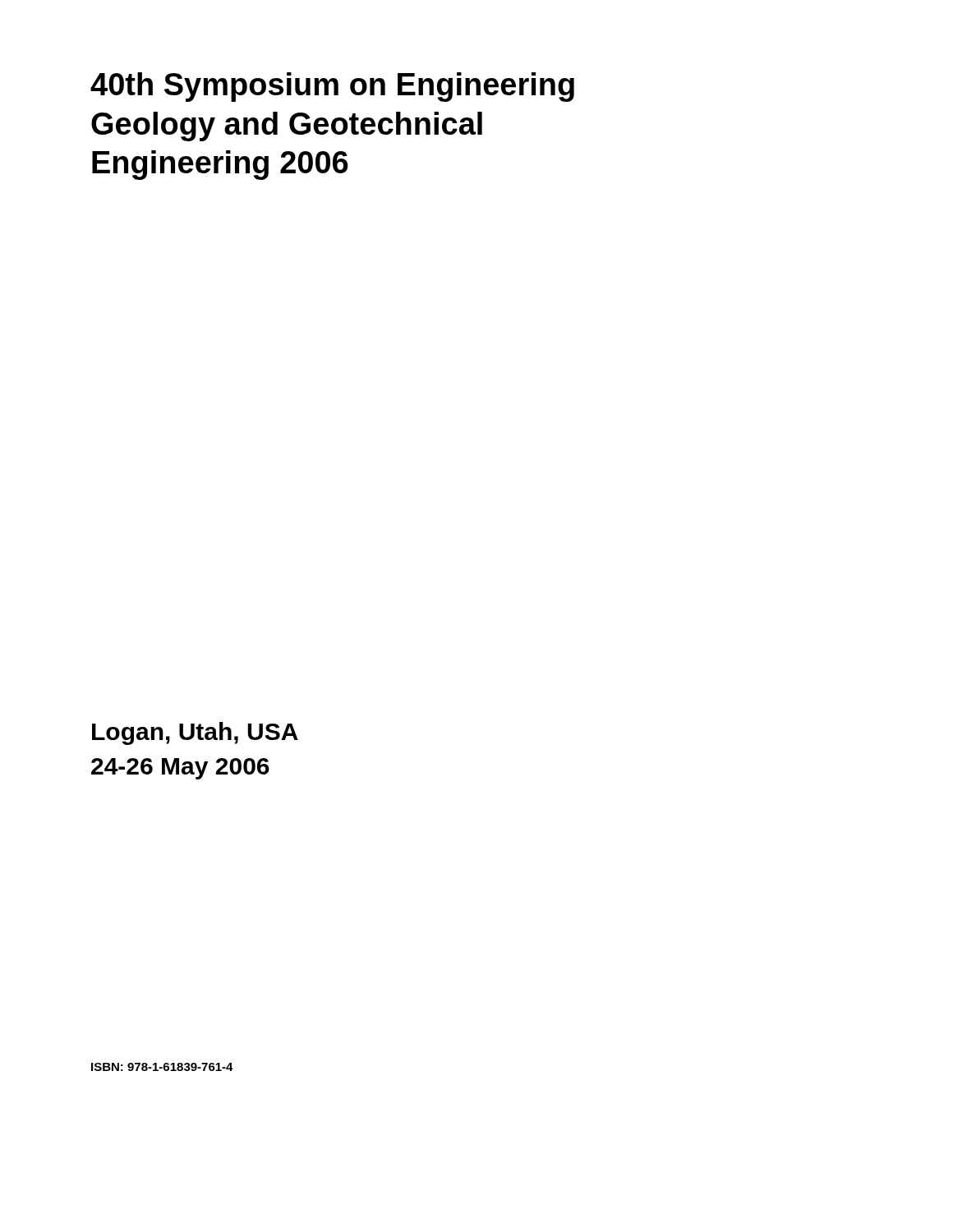
Task: Navigate to the region starting "40th Symposium on Engineering Geology and Geotechnical Engineering"
Action: 333,124
